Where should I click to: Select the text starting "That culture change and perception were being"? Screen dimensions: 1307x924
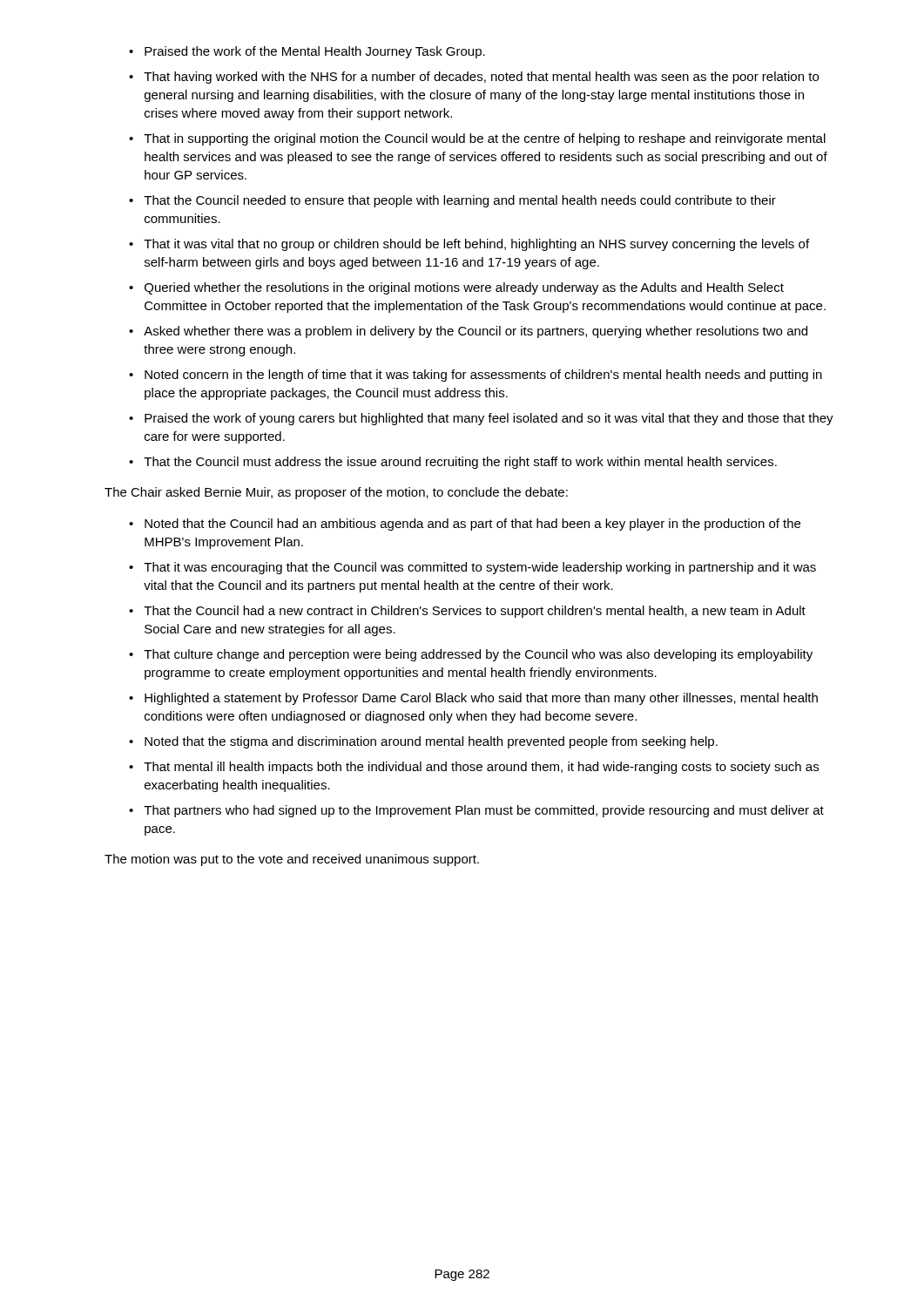point(471,663)
